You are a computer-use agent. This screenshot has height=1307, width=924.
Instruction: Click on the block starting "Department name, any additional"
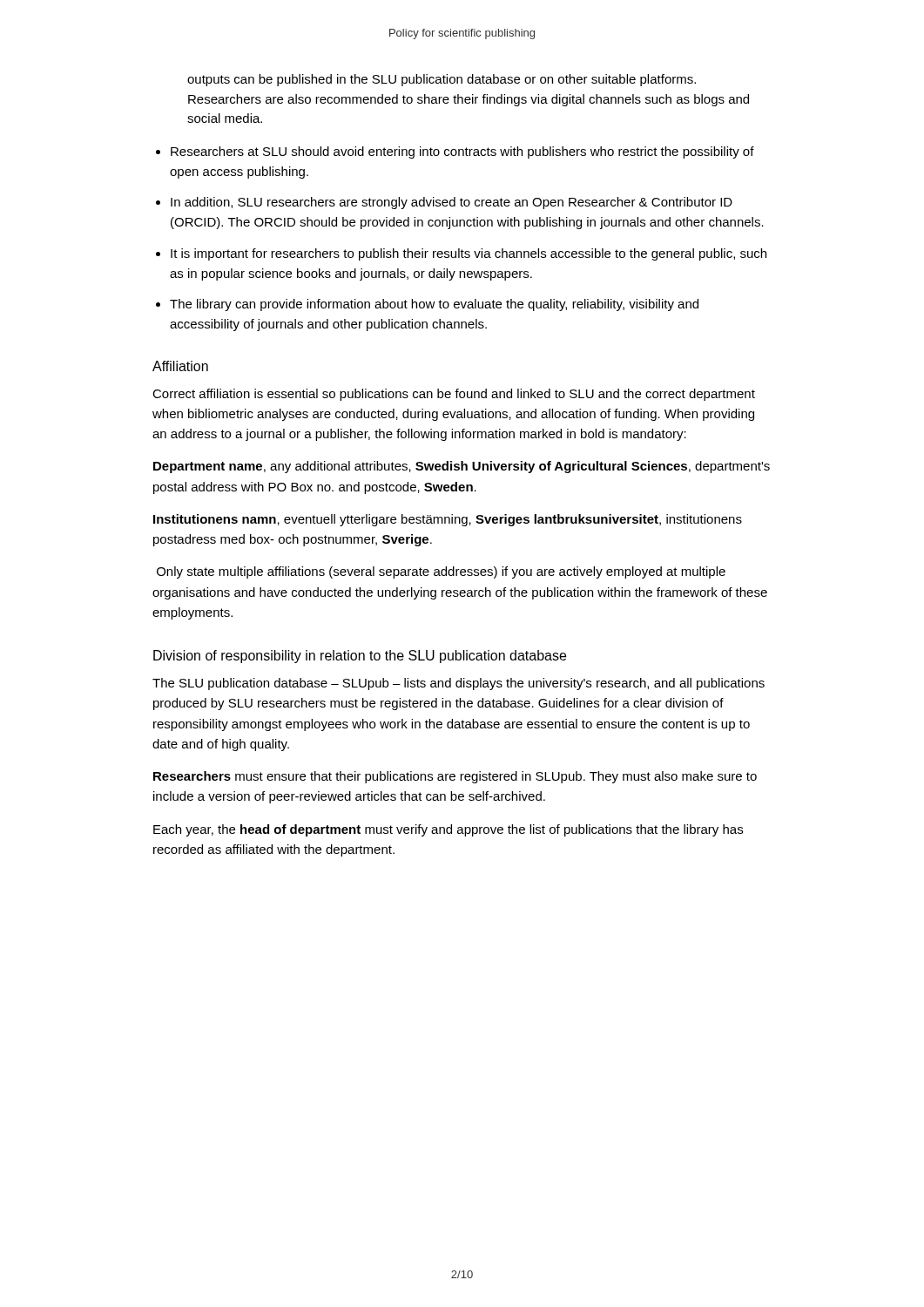pyautogui.click(x=462, y=476)
